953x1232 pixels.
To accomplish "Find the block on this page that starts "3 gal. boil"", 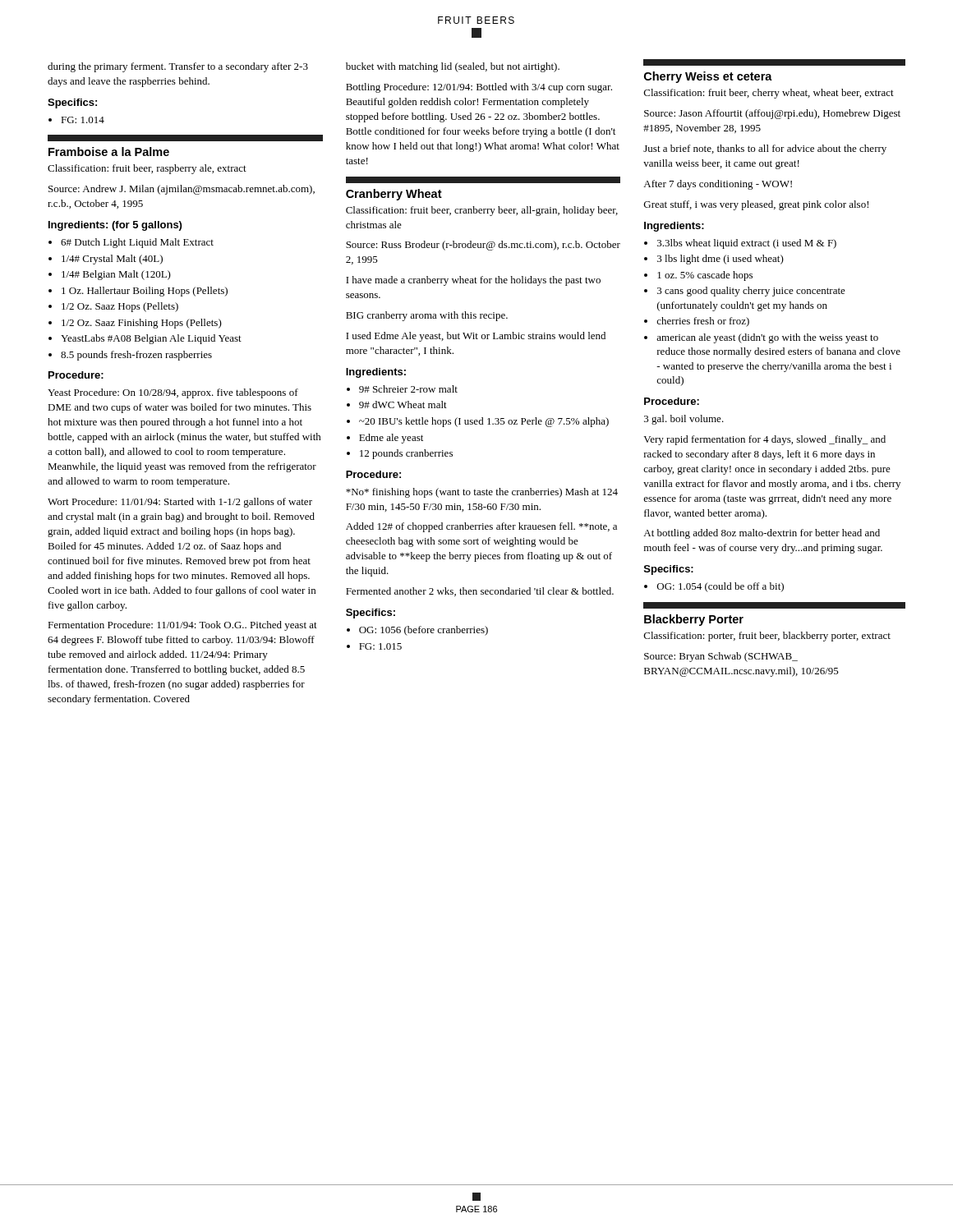I will pyautogui.click(x=684, y=420).
